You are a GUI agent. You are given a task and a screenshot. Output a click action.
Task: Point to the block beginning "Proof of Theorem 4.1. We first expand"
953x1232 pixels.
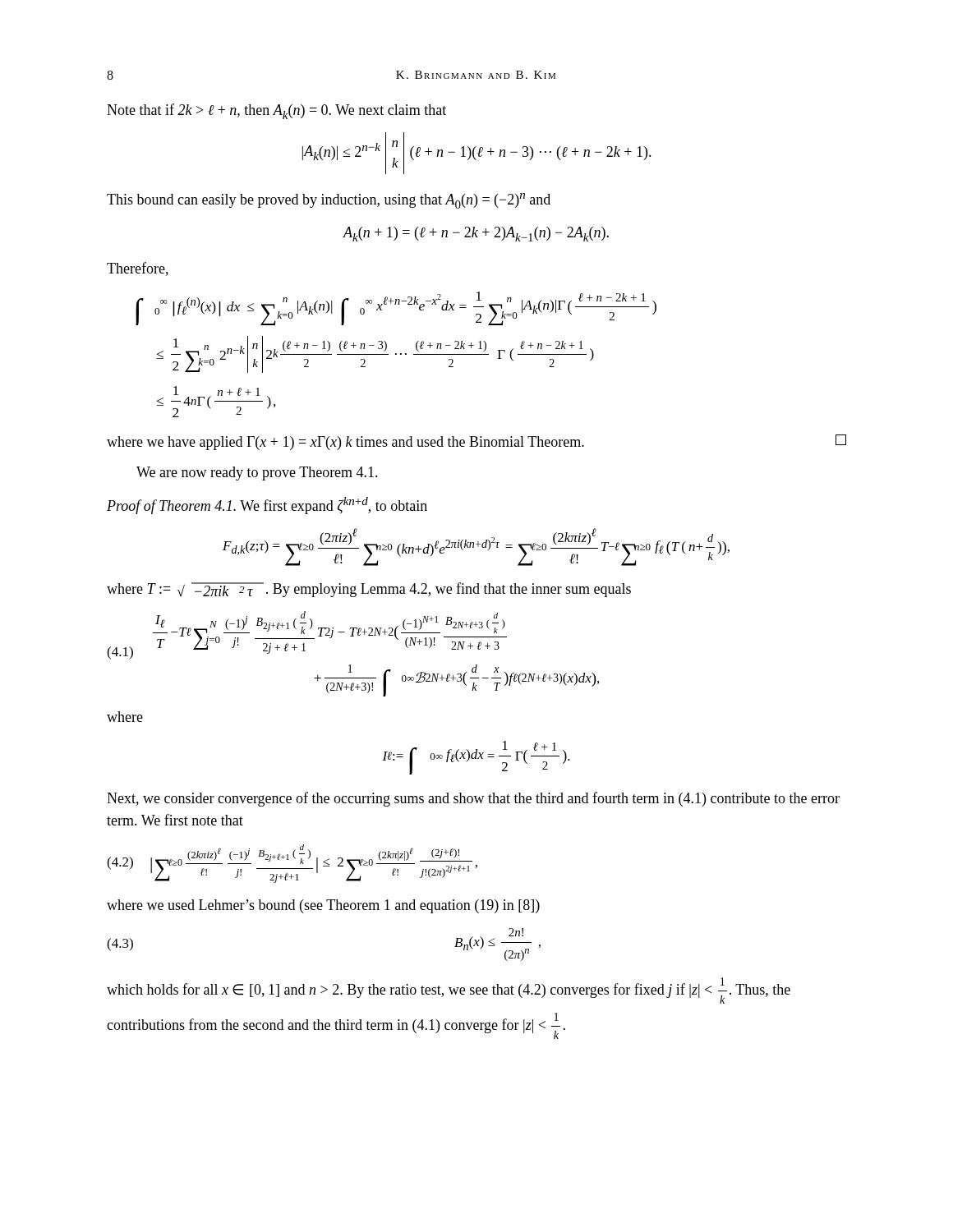(x=267, y=505)
